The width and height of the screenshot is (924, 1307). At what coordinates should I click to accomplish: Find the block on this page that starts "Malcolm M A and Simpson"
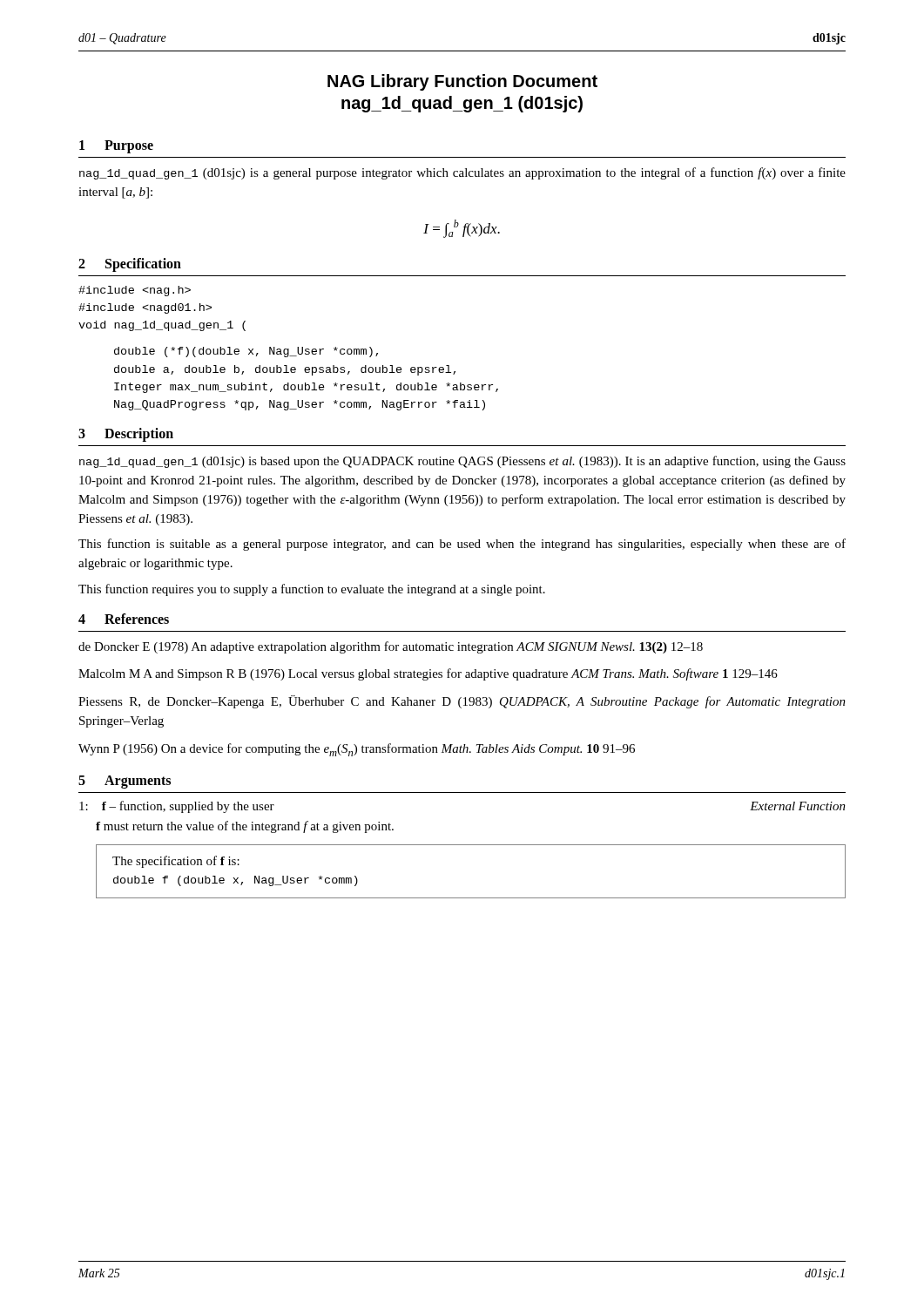tap(428, 674)
